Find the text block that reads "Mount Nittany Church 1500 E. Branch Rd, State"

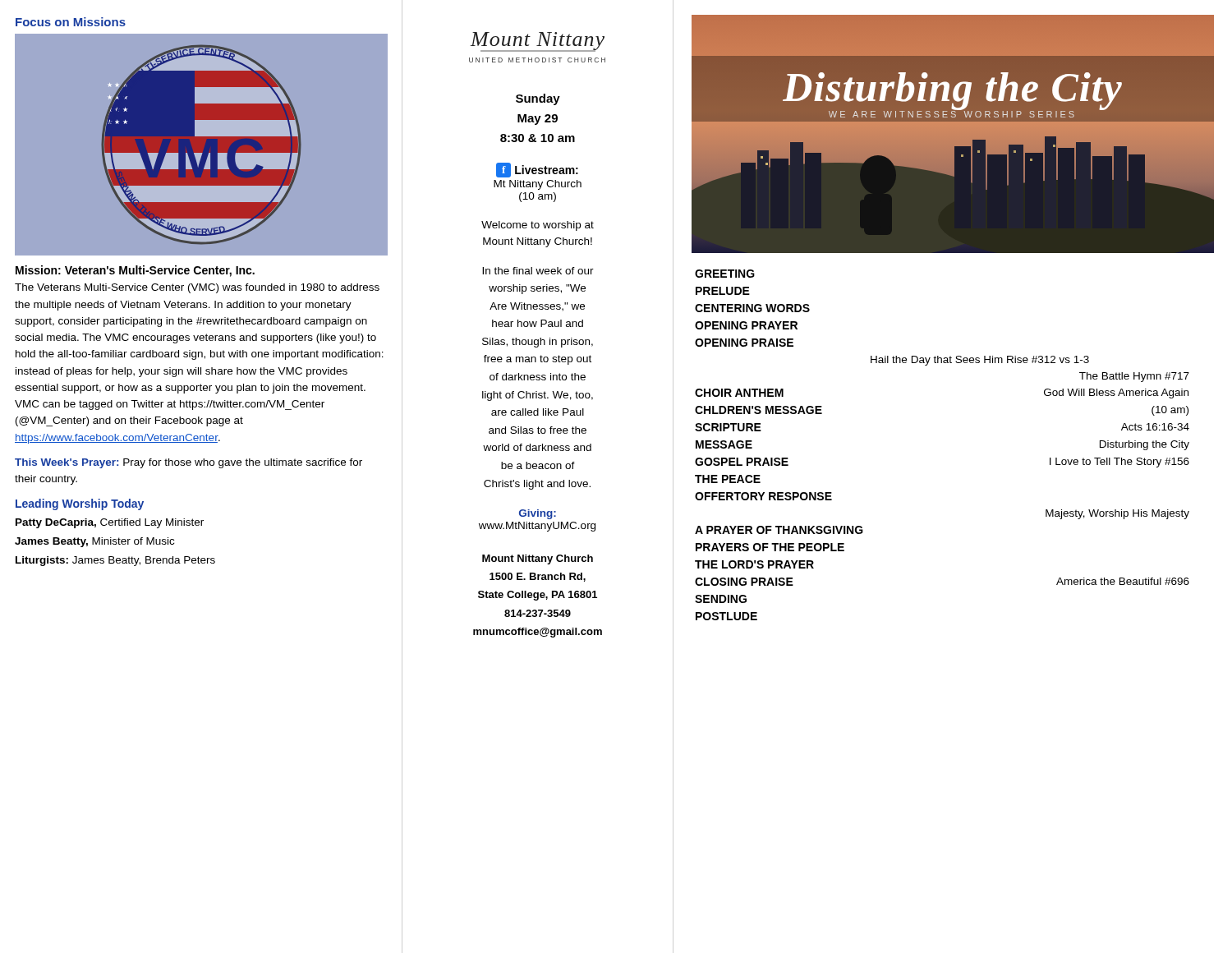[x=538, y=595]
